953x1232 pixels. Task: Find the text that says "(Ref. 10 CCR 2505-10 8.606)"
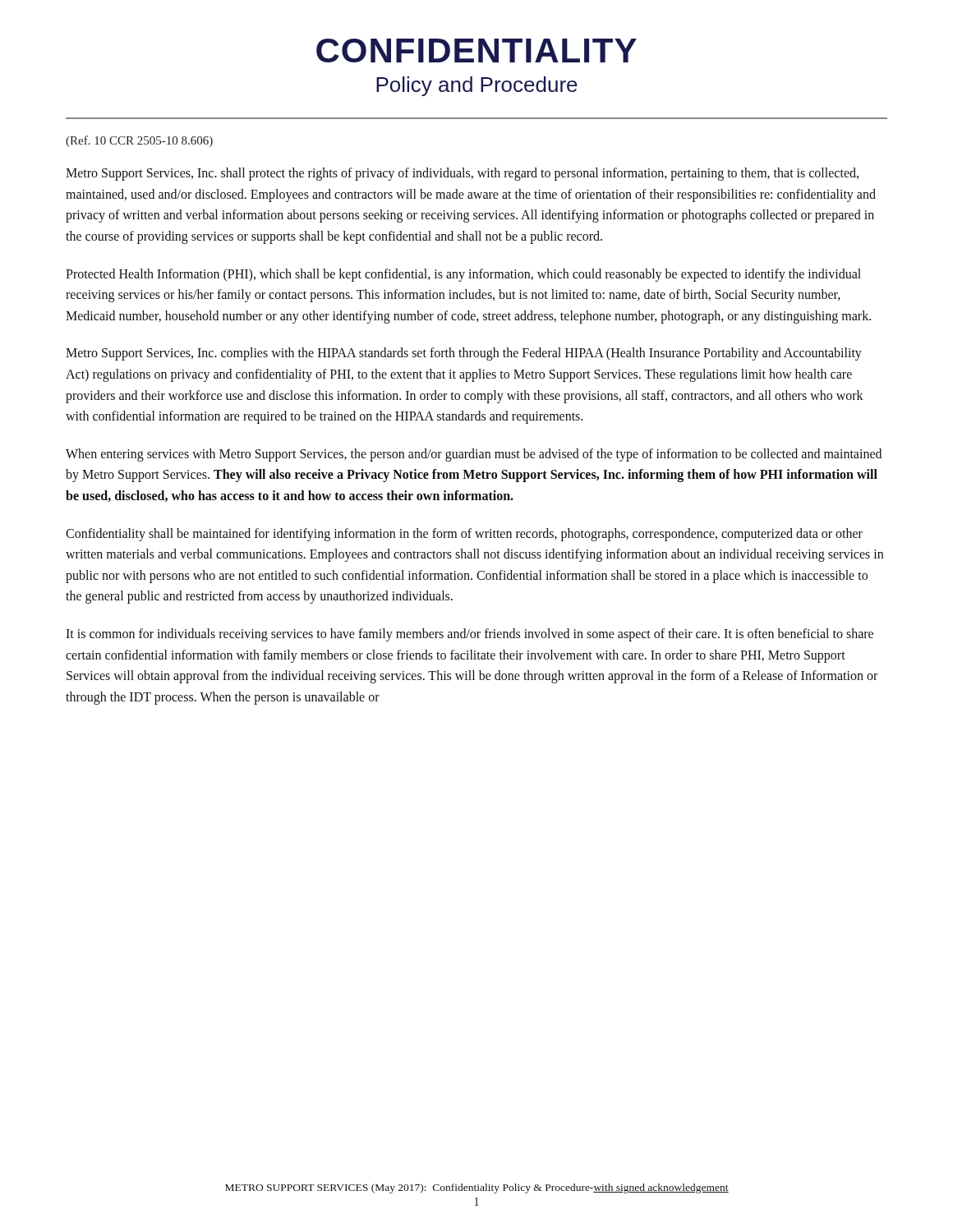tap(139, 141)
